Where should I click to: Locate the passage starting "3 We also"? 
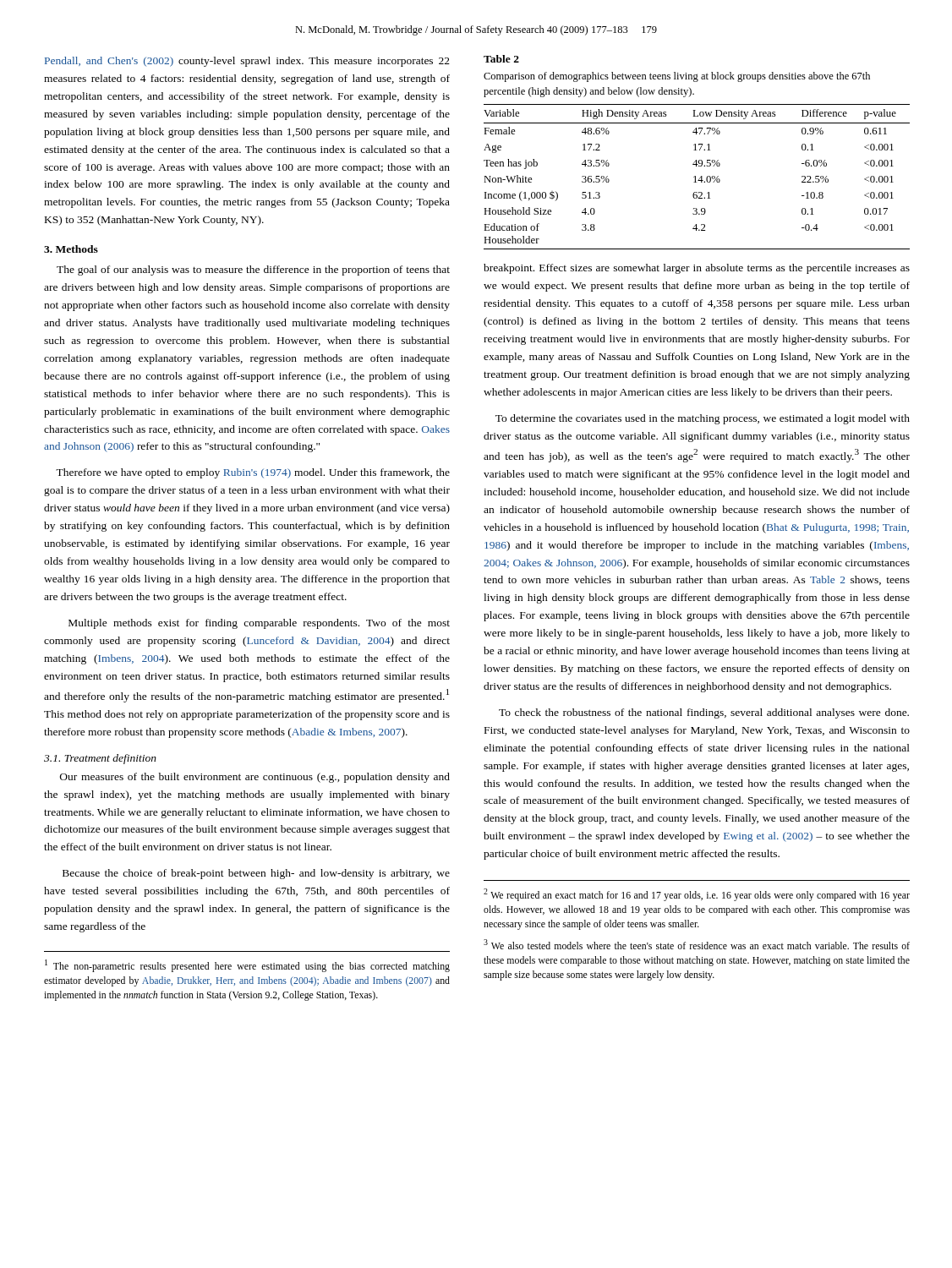(697, 959)
